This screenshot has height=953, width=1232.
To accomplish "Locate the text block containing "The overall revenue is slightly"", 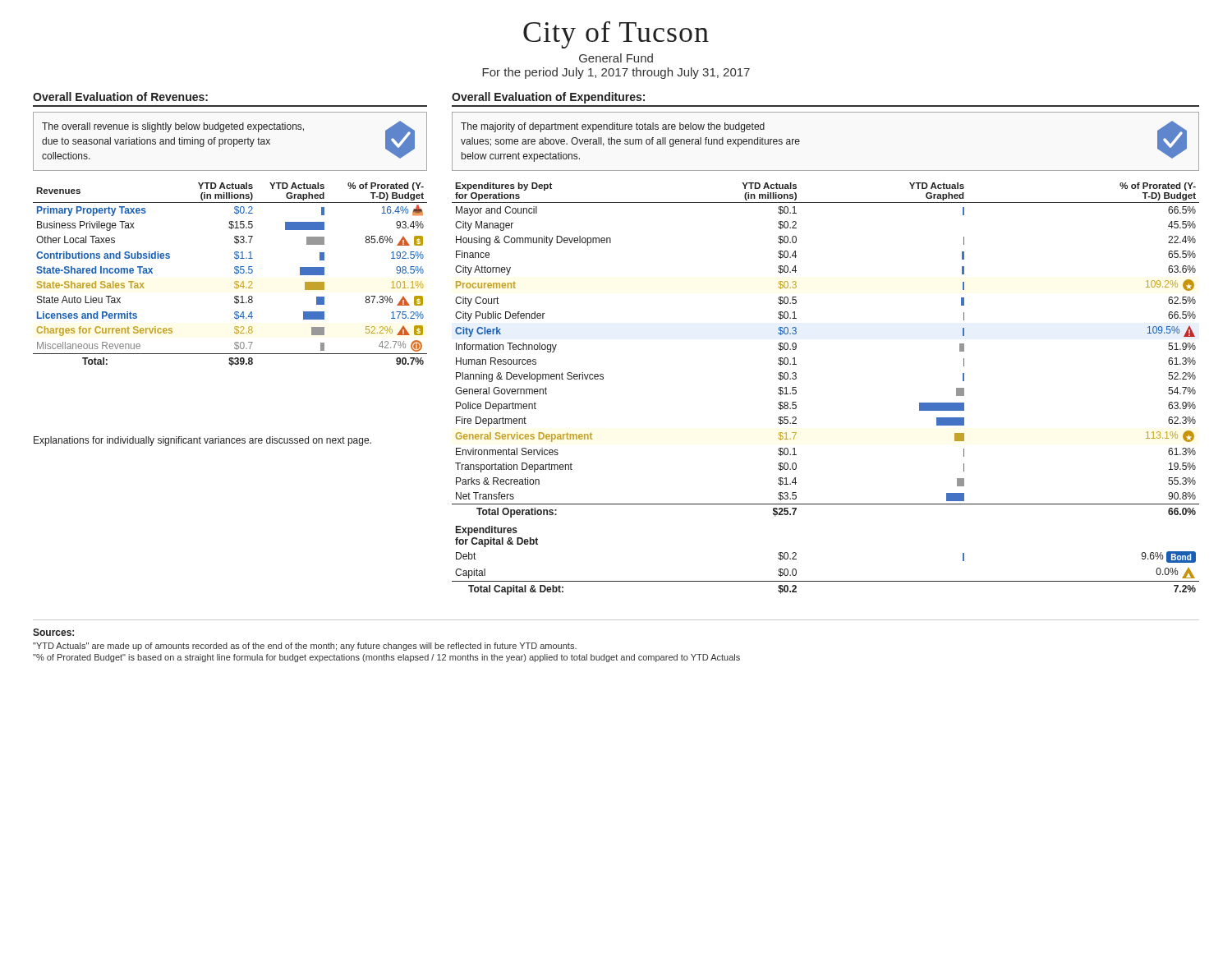I will point(230,141).
